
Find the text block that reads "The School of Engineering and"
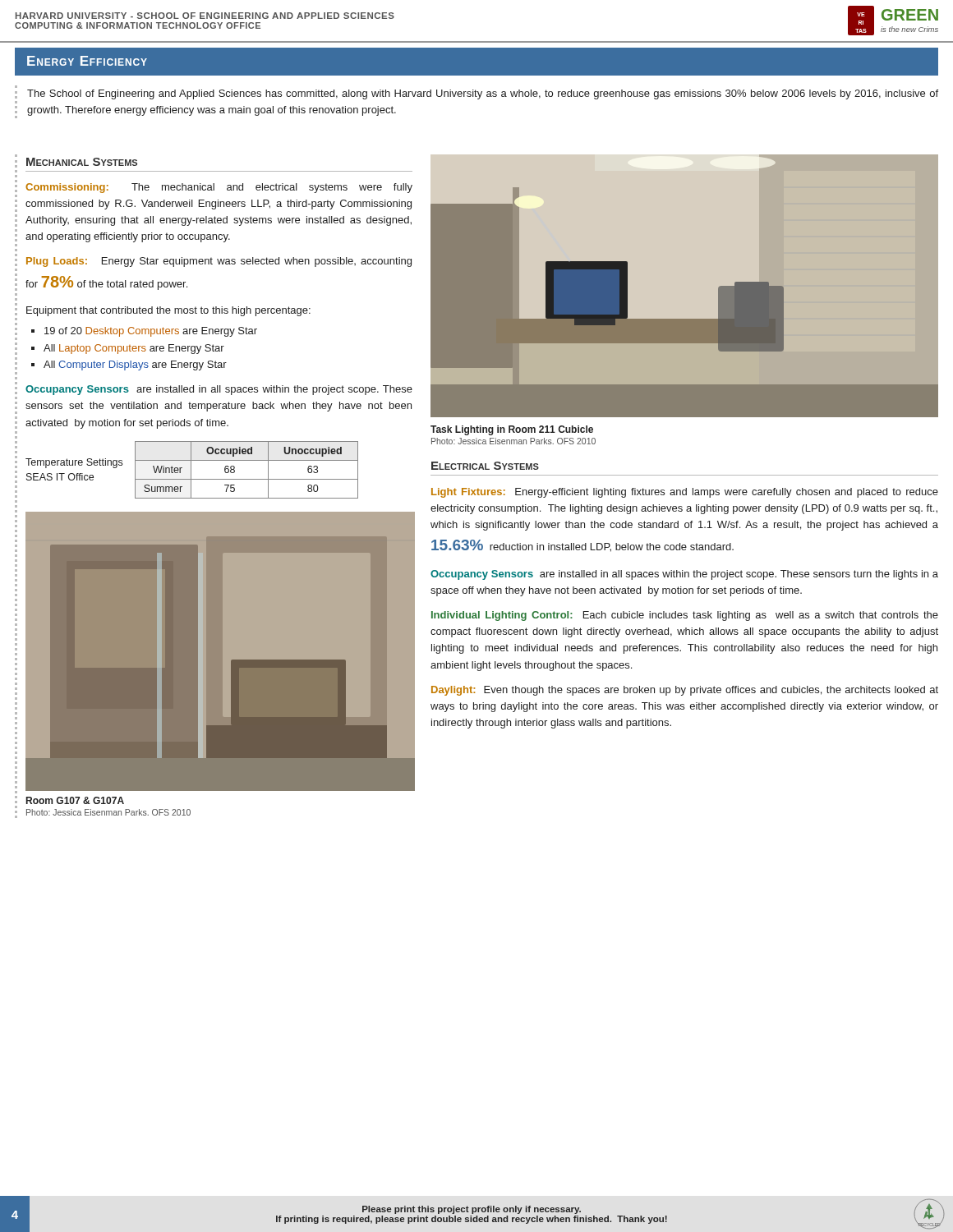coord(483,102)
